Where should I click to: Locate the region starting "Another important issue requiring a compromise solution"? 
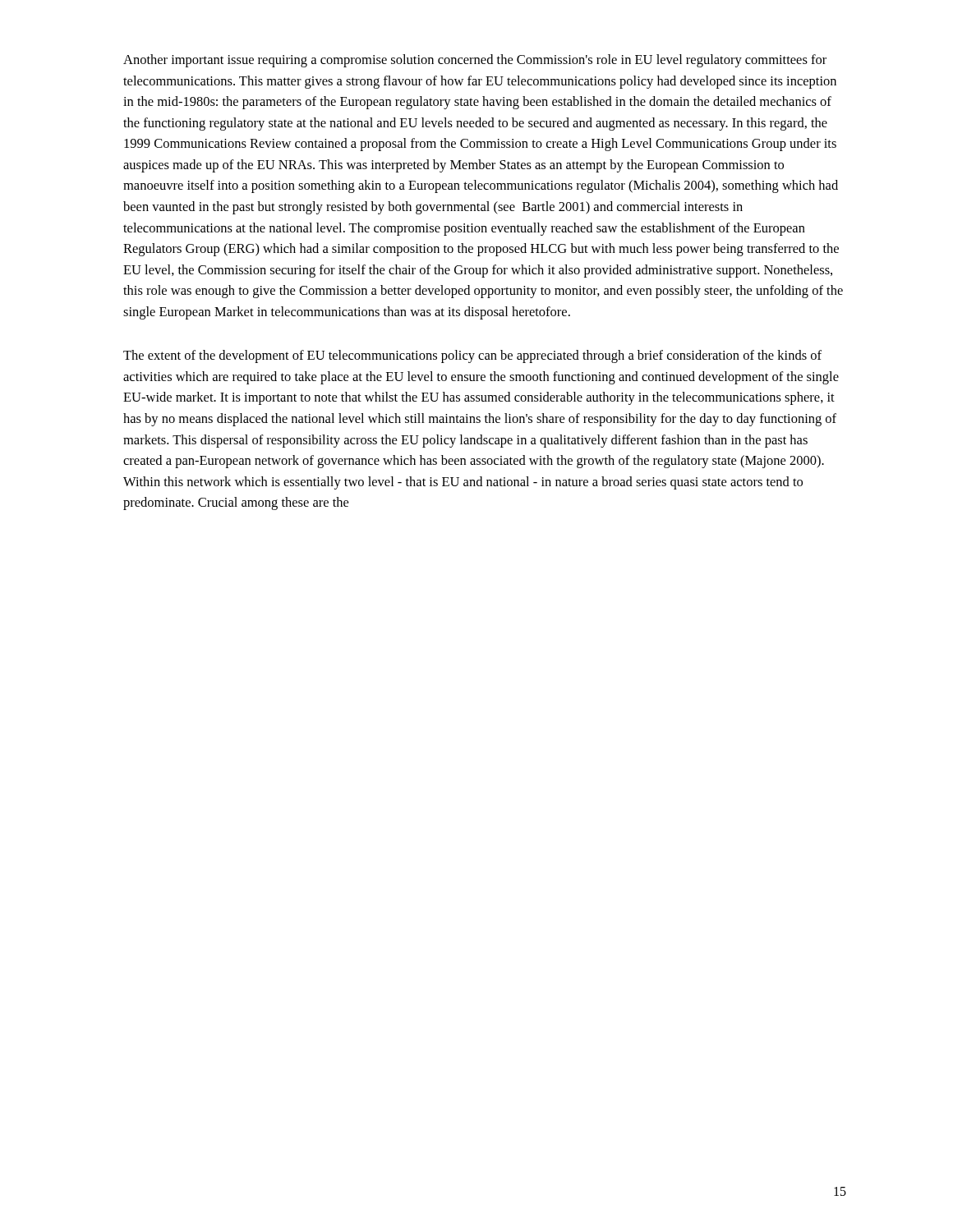coord(483,186)
